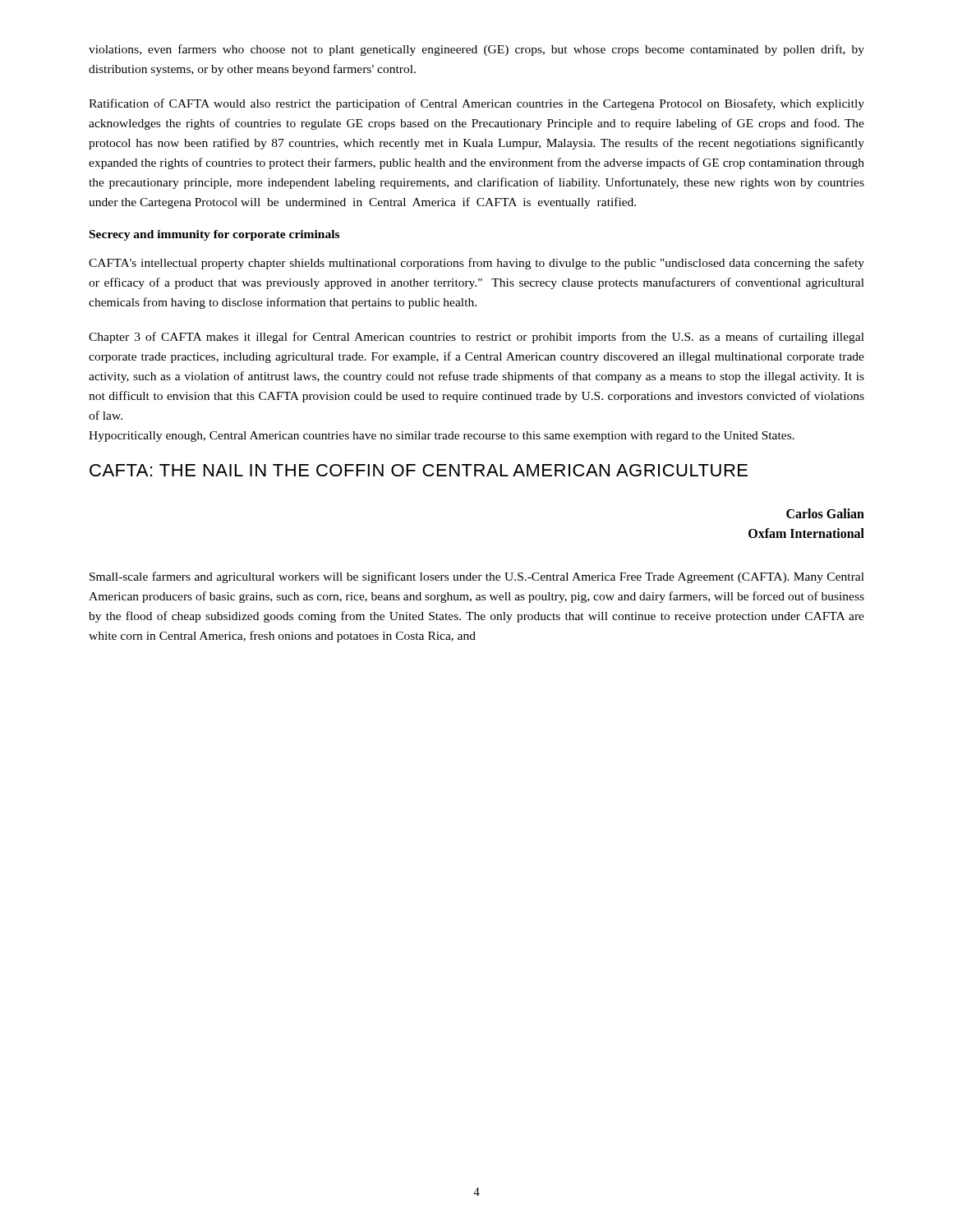Select the block starting "Small-scale farmers and"
953x1232 pixels.
tap(476, 606)
